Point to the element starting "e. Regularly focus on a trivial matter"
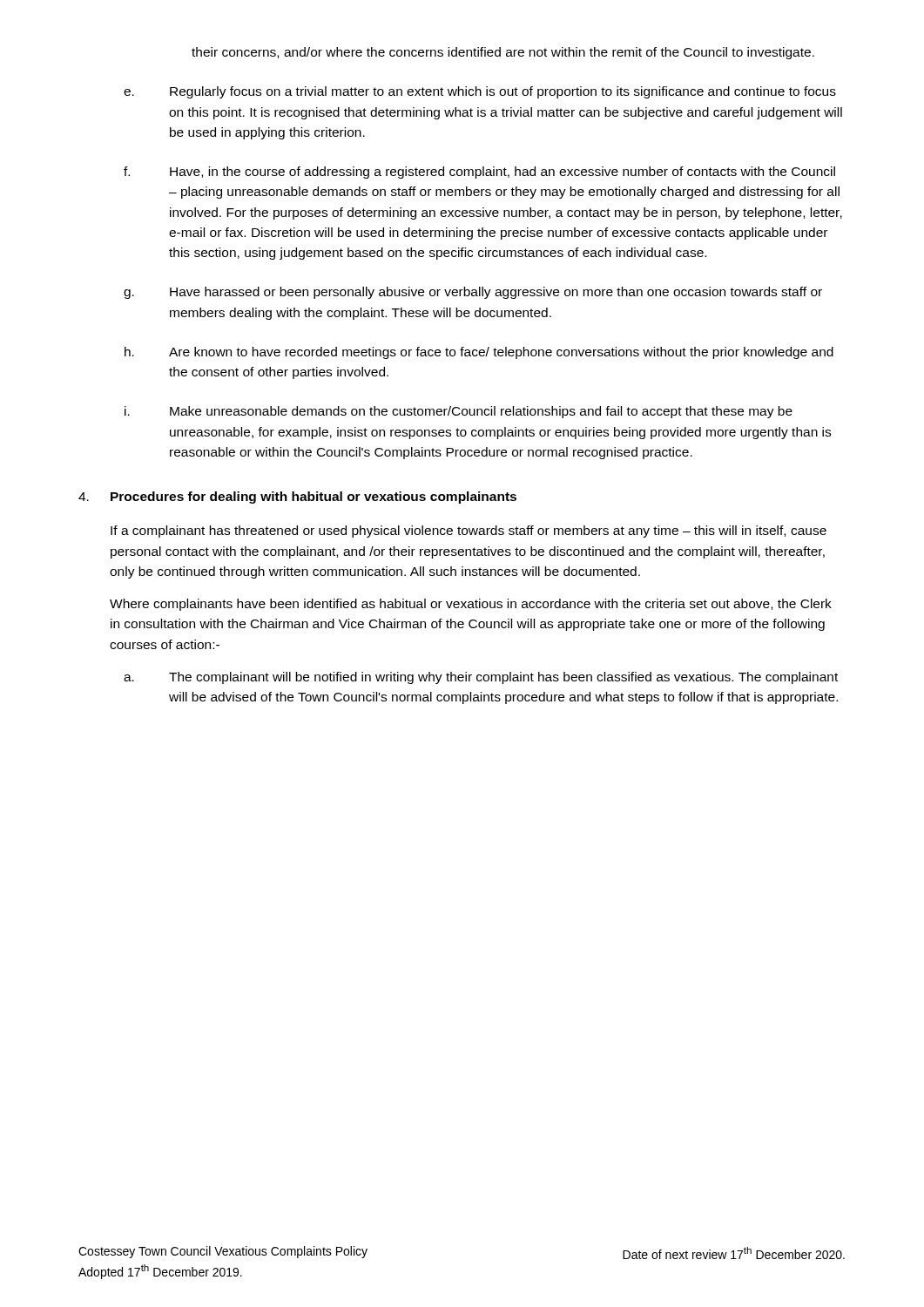The width and height of the screenshot is (924, 1307). pos(485,112)
